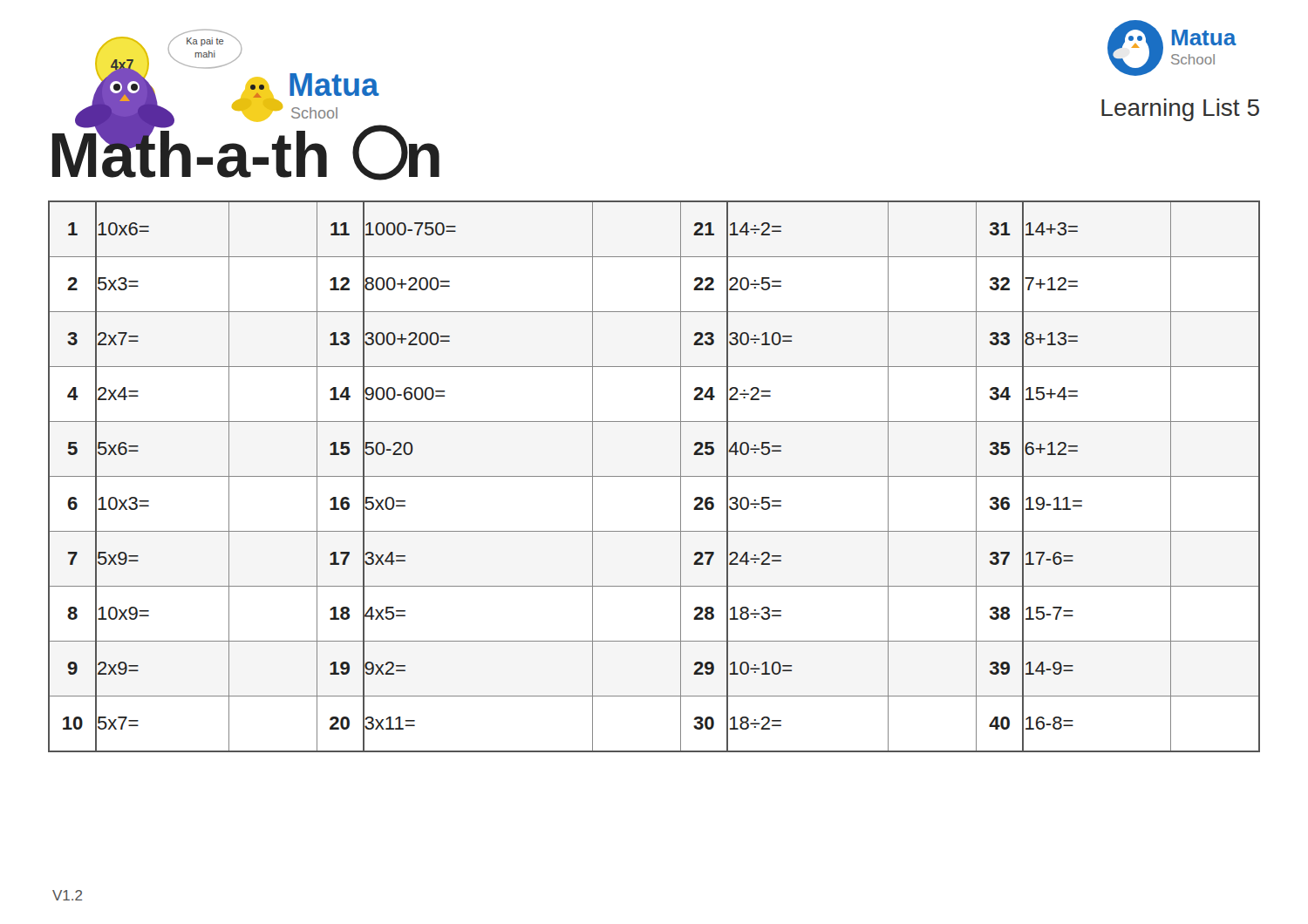Locate the table with the text "9x2="
The width and height of the screenshot is (1308, 924).
pyautogui.click(x=654, y=476)
